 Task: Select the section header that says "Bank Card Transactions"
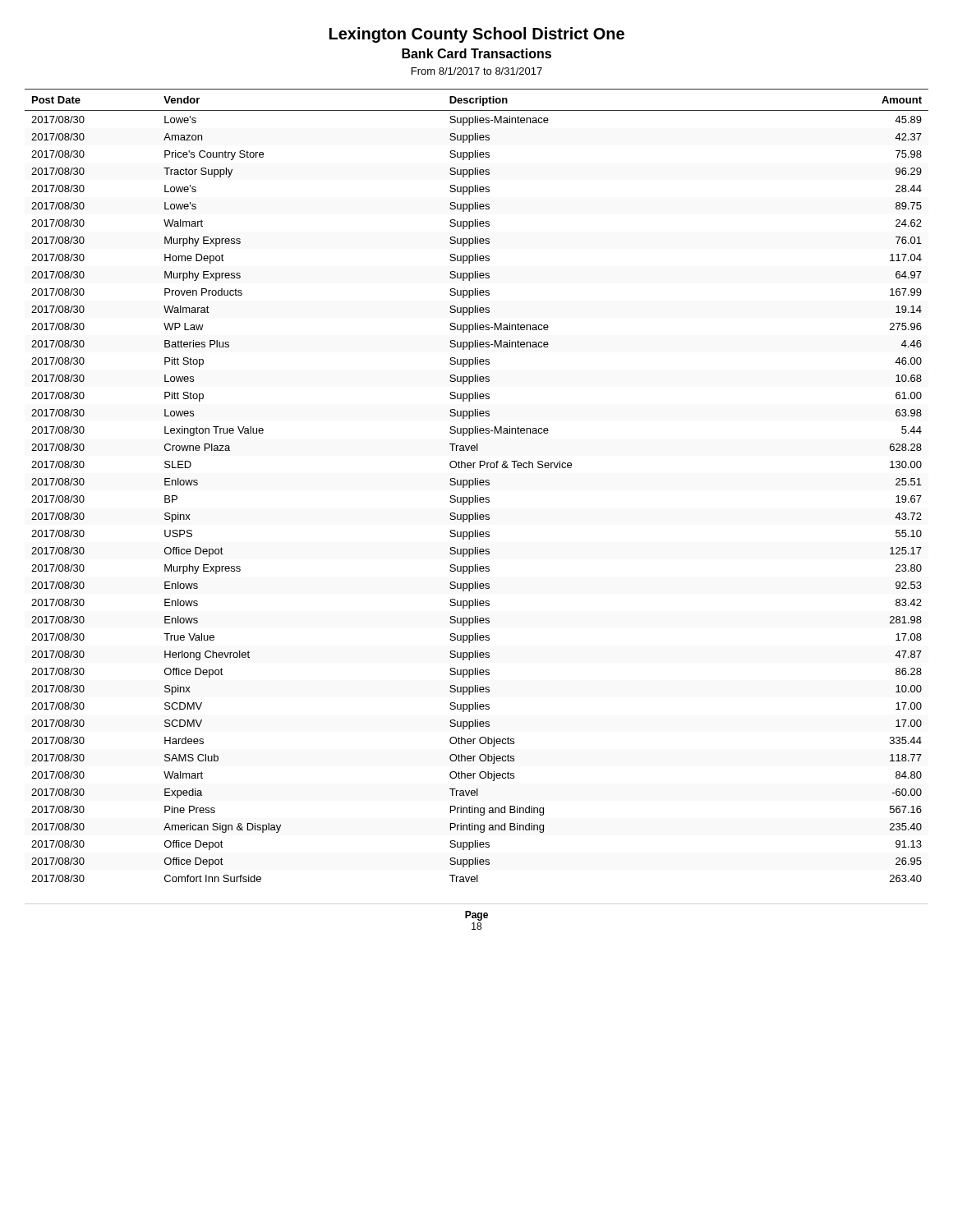coord(476,54)
